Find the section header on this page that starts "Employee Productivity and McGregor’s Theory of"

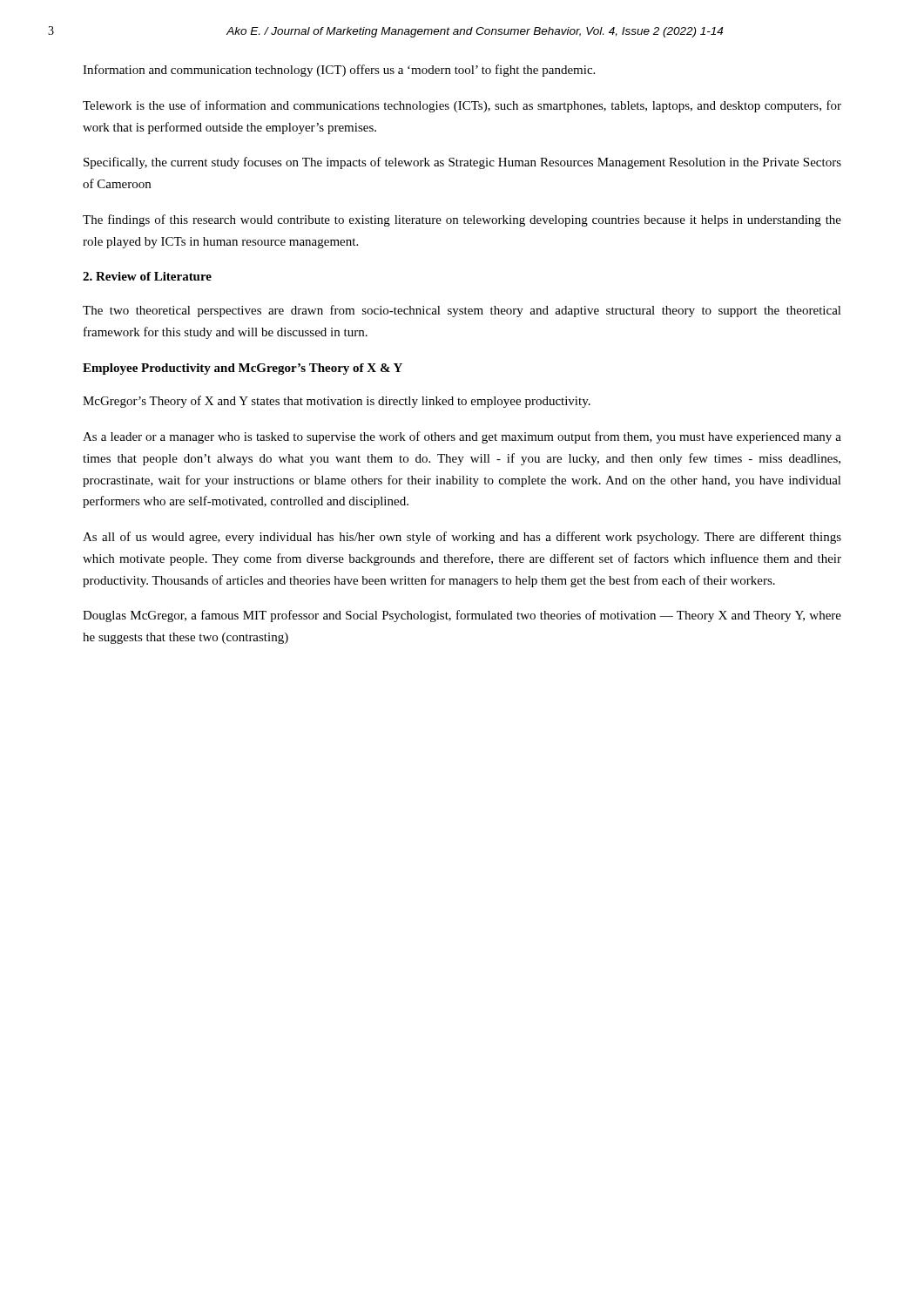click(243, 369)
